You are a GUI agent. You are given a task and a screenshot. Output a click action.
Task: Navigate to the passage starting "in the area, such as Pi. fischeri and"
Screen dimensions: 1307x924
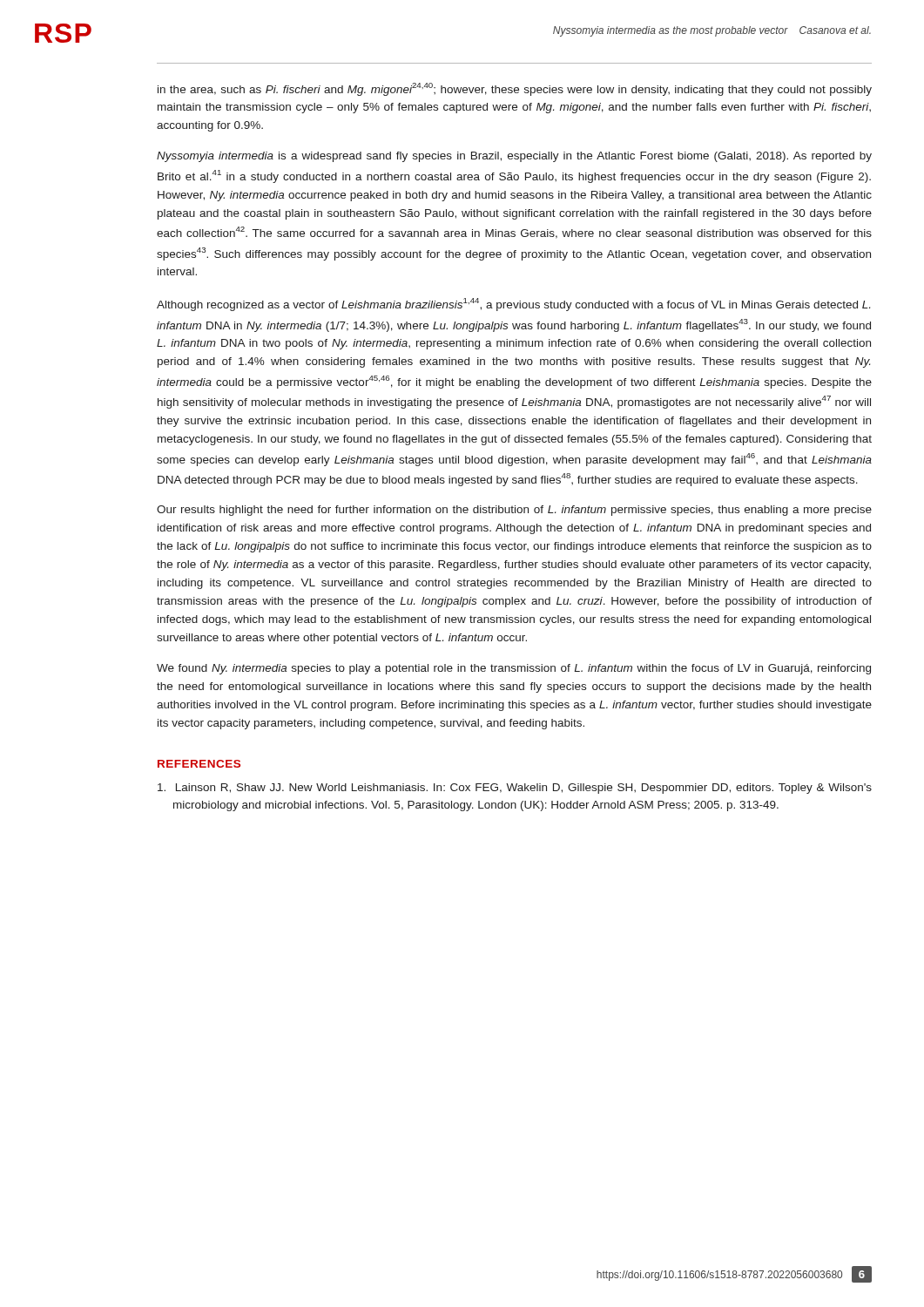(x=514, y=107)
